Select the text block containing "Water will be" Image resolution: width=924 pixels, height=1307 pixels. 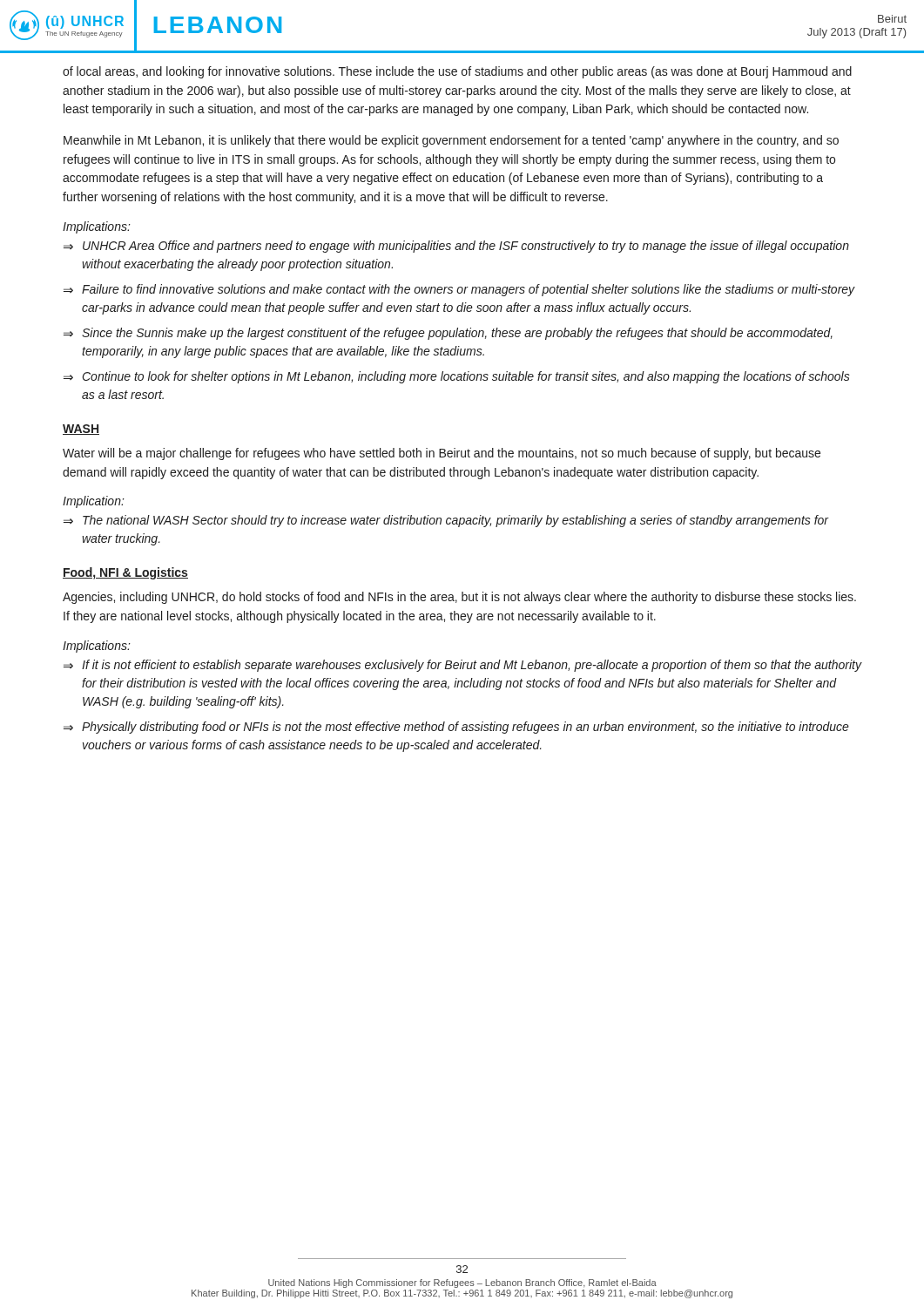coord(442,462)
